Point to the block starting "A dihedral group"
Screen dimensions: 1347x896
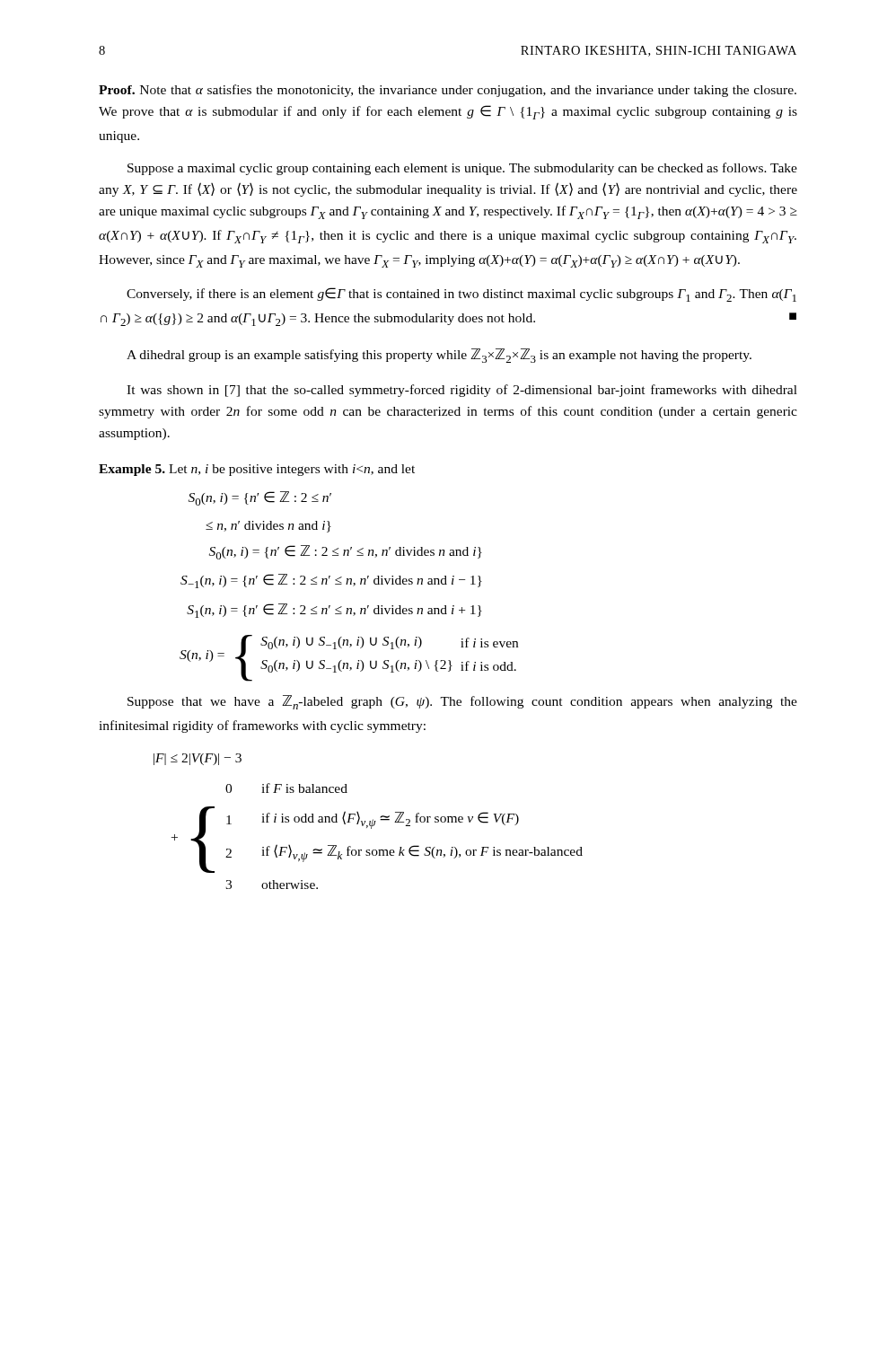(448, 356)
